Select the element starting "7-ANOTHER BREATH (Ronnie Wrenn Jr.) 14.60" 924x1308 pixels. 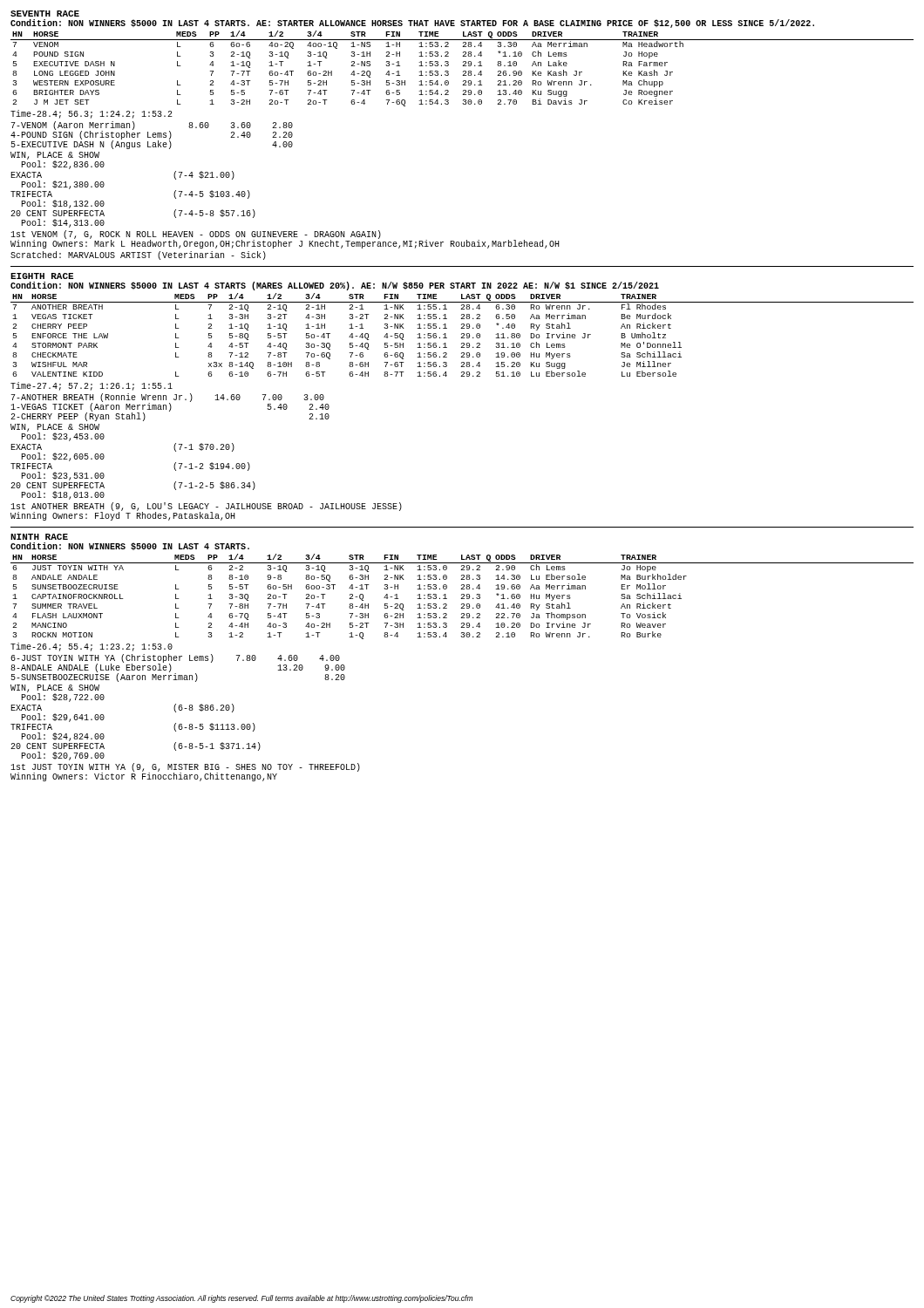[x=170, y=407]
